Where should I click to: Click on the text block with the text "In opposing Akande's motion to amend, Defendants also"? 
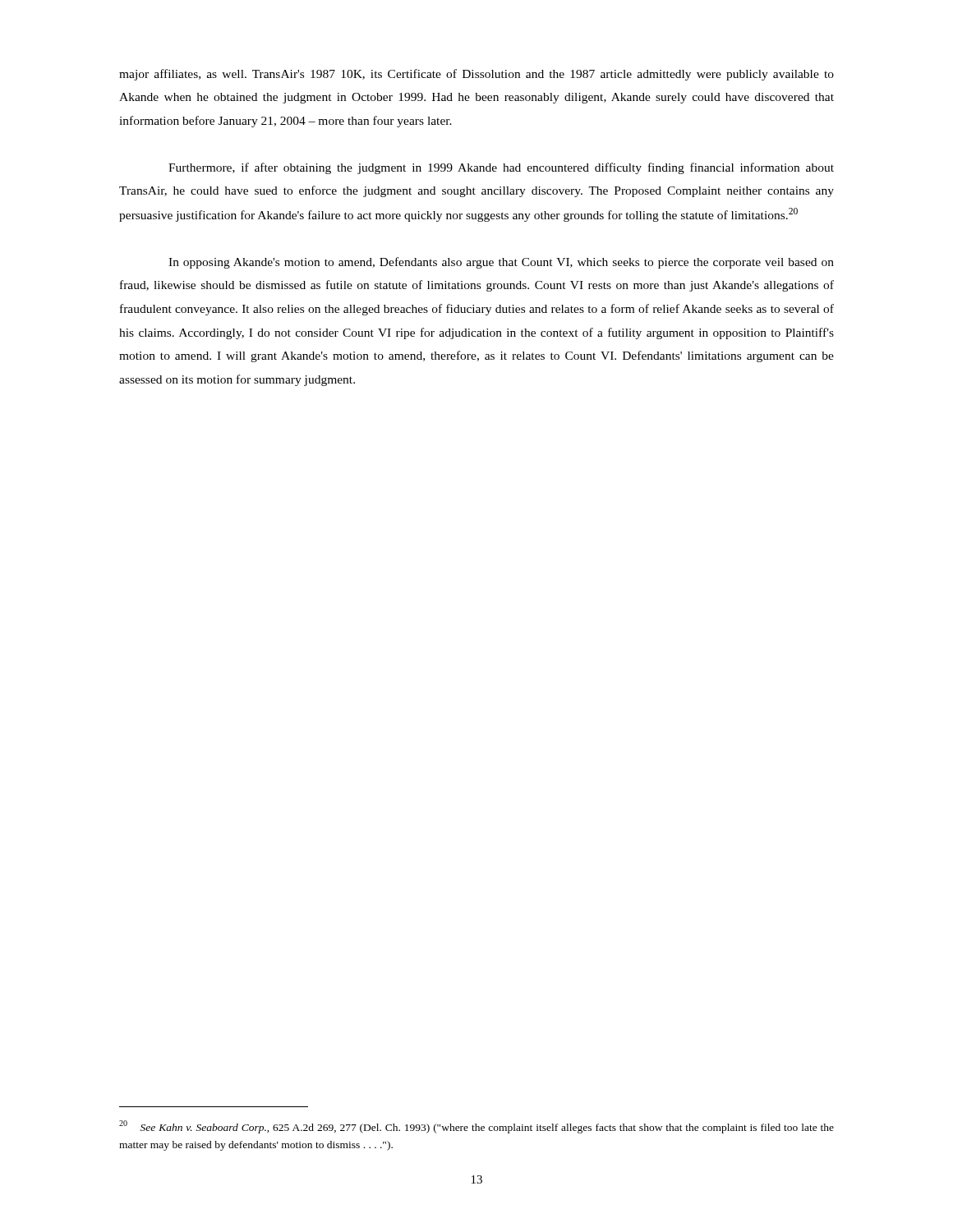476,321
